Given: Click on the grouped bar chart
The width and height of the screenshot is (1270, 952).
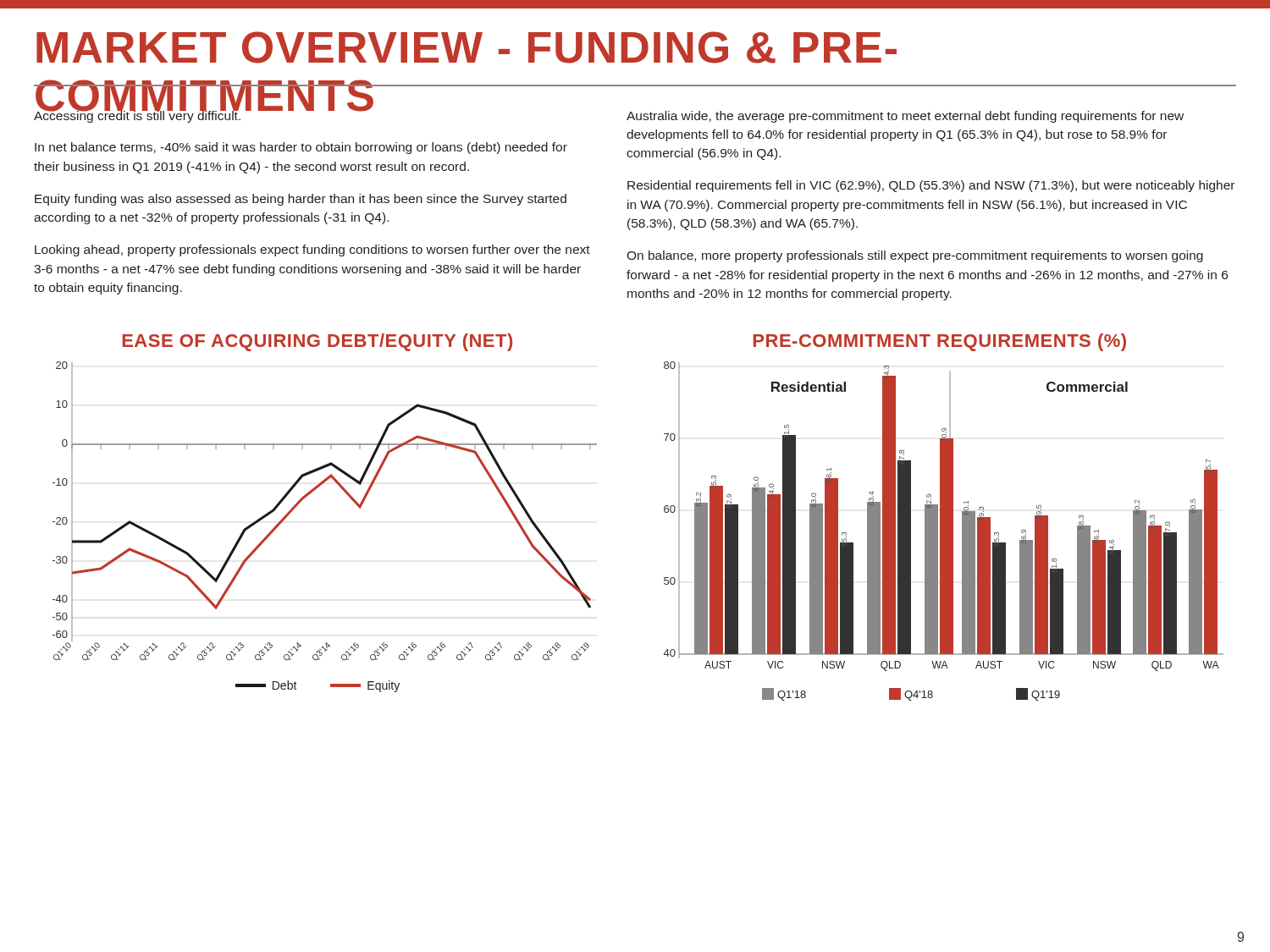Looking at the screenshot, I should [940, 520].
